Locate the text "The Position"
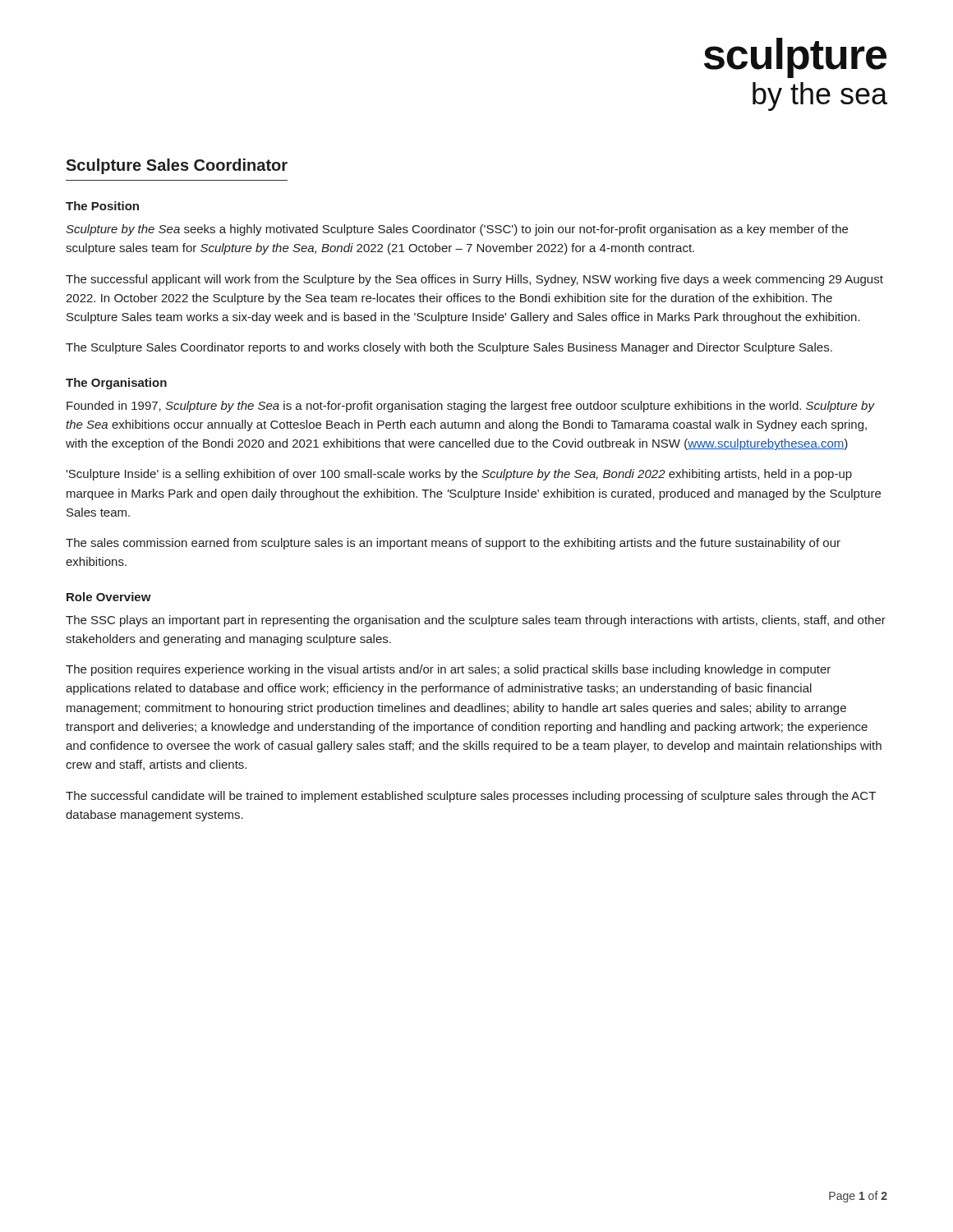This screenshot has width=953, height=1232. (103, 206)
